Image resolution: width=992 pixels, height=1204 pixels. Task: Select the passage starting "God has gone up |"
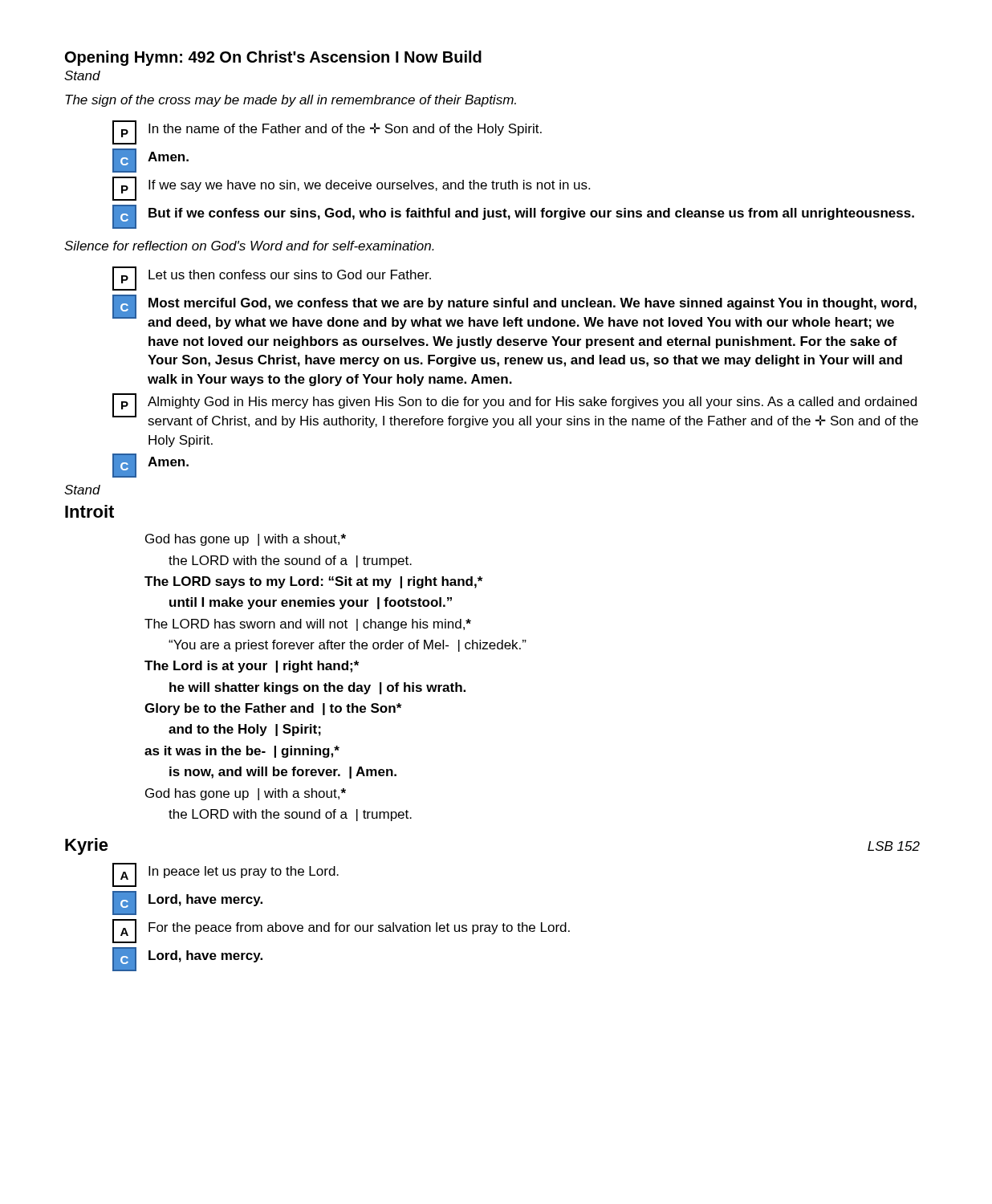(246, 540)
